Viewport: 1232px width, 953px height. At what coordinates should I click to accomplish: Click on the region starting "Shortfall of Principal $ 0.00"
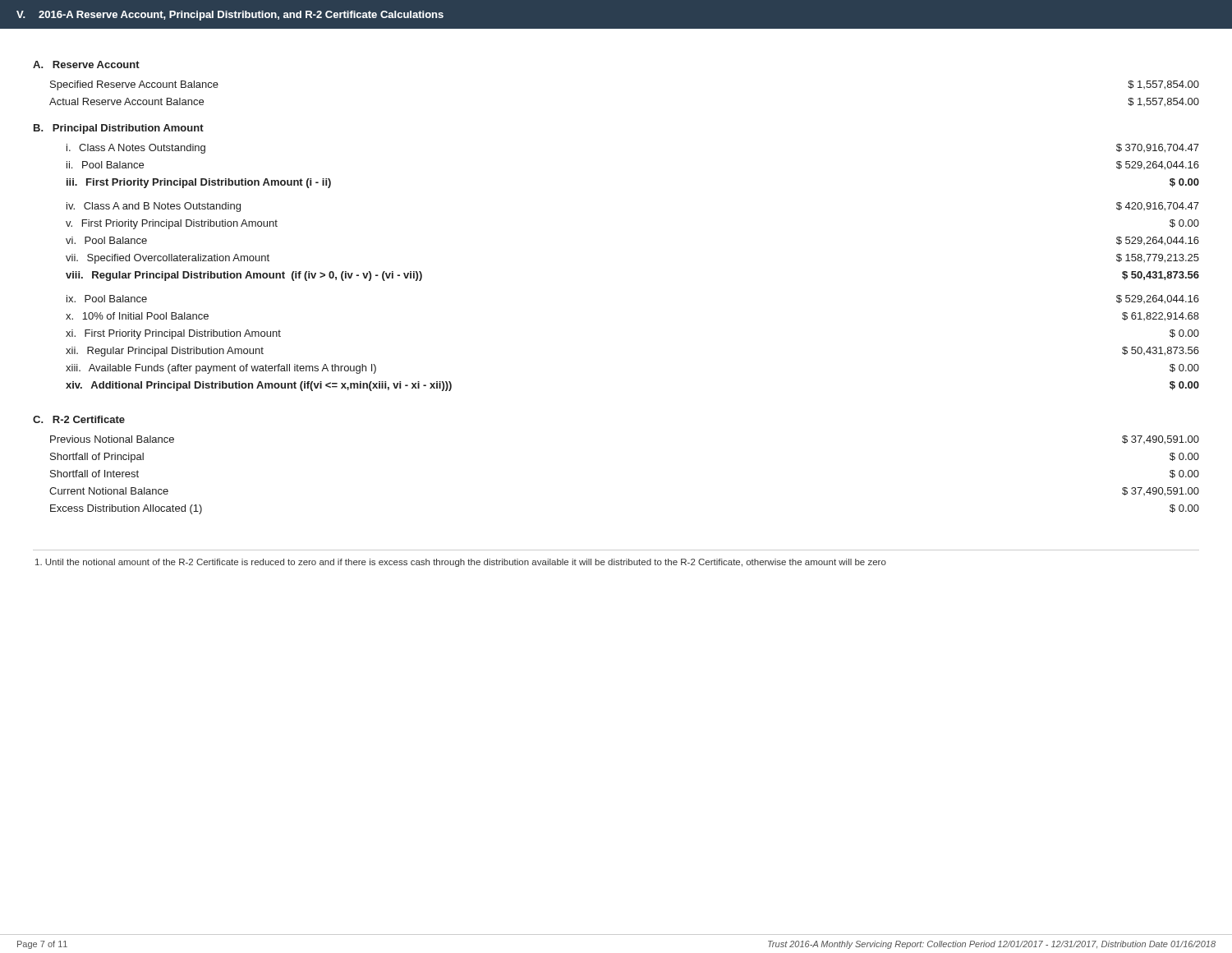(96, 457)
